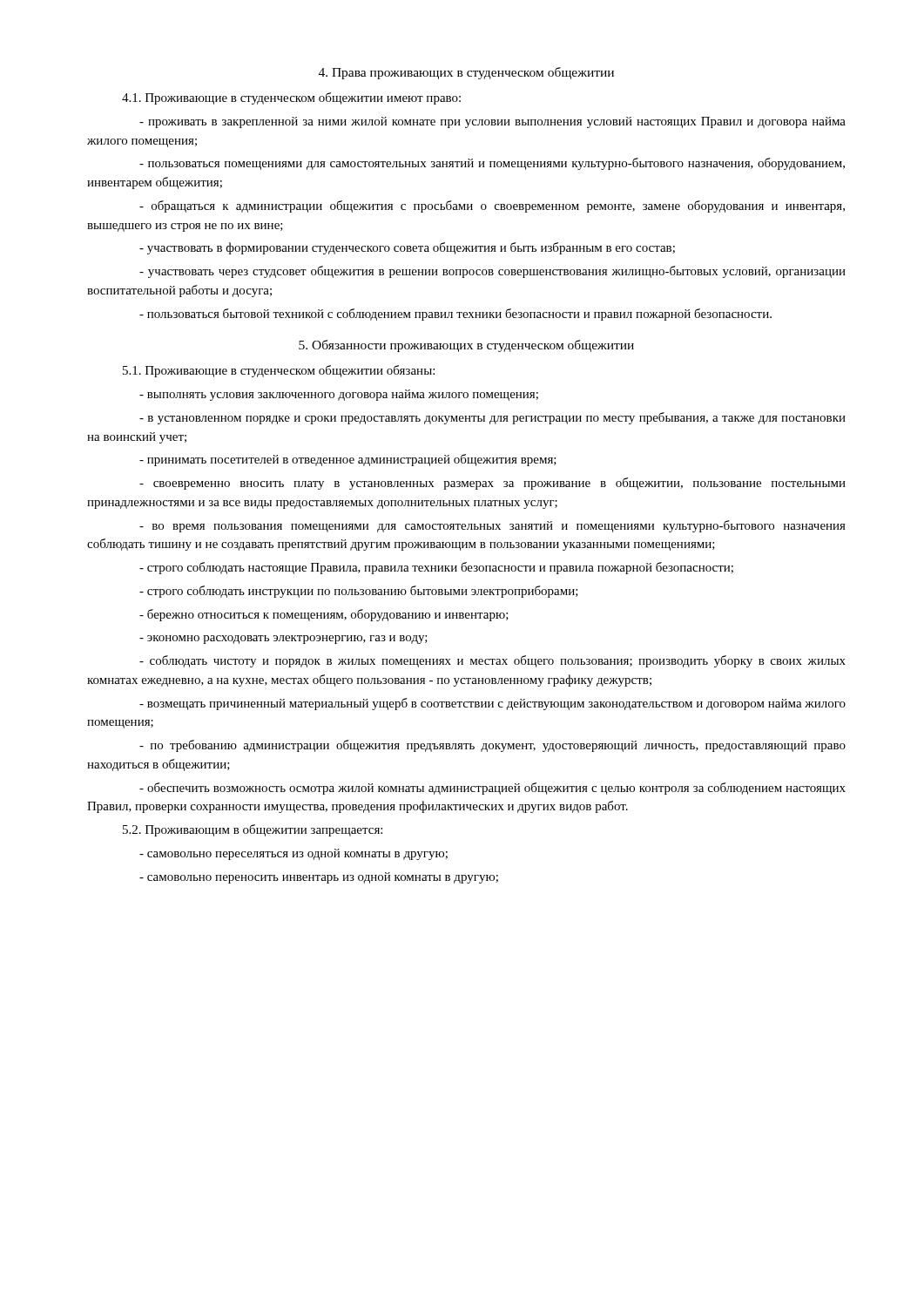Image resolution: width=924 pixels, height=1307 pixels.
Task: Find the block on this page that starts "выполнять условия заключенного договора найма"
Action: (x=466, y=395)
